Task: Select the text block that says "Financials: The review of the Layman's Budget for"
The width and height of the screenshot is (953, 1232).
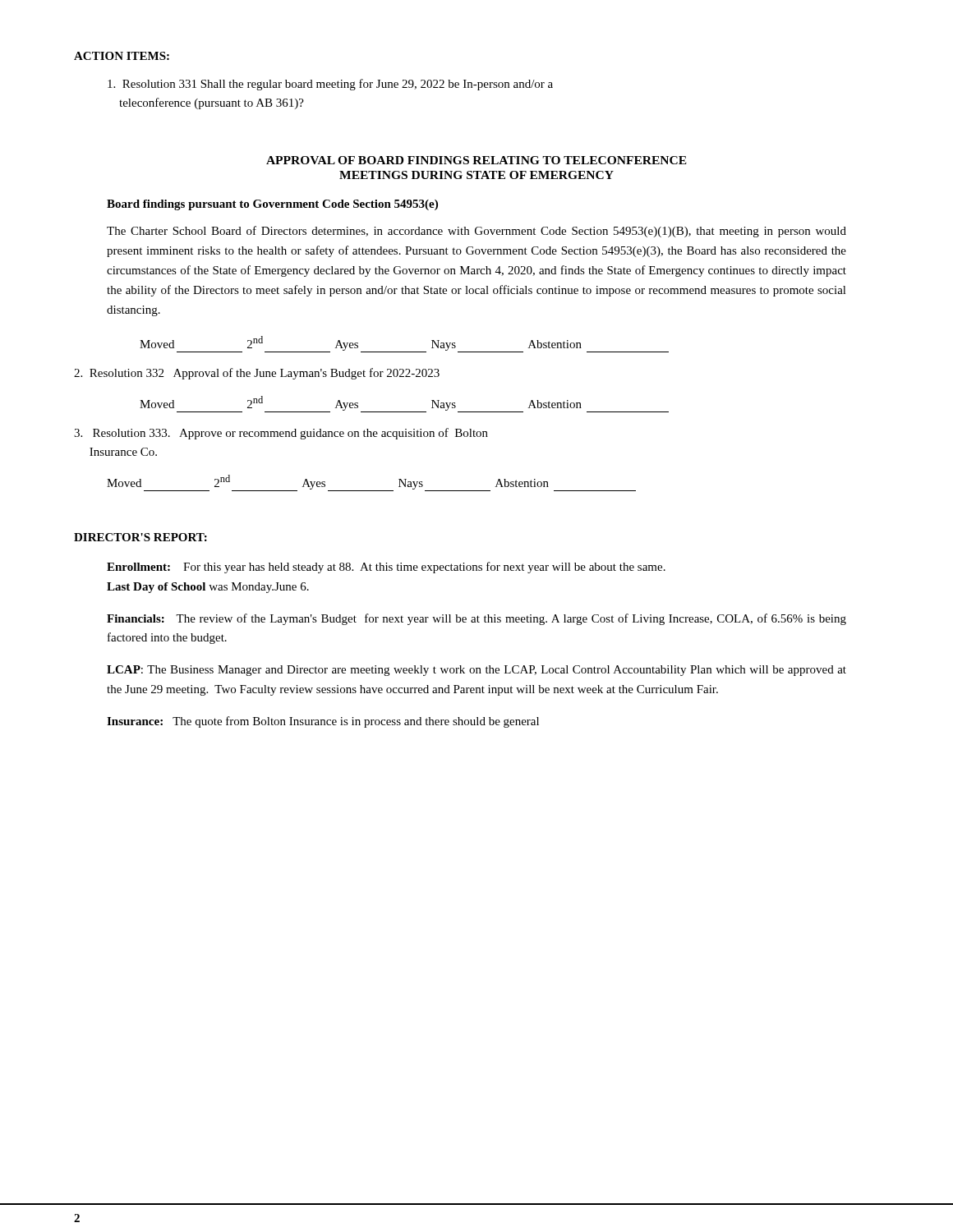Action: point(476,628)
